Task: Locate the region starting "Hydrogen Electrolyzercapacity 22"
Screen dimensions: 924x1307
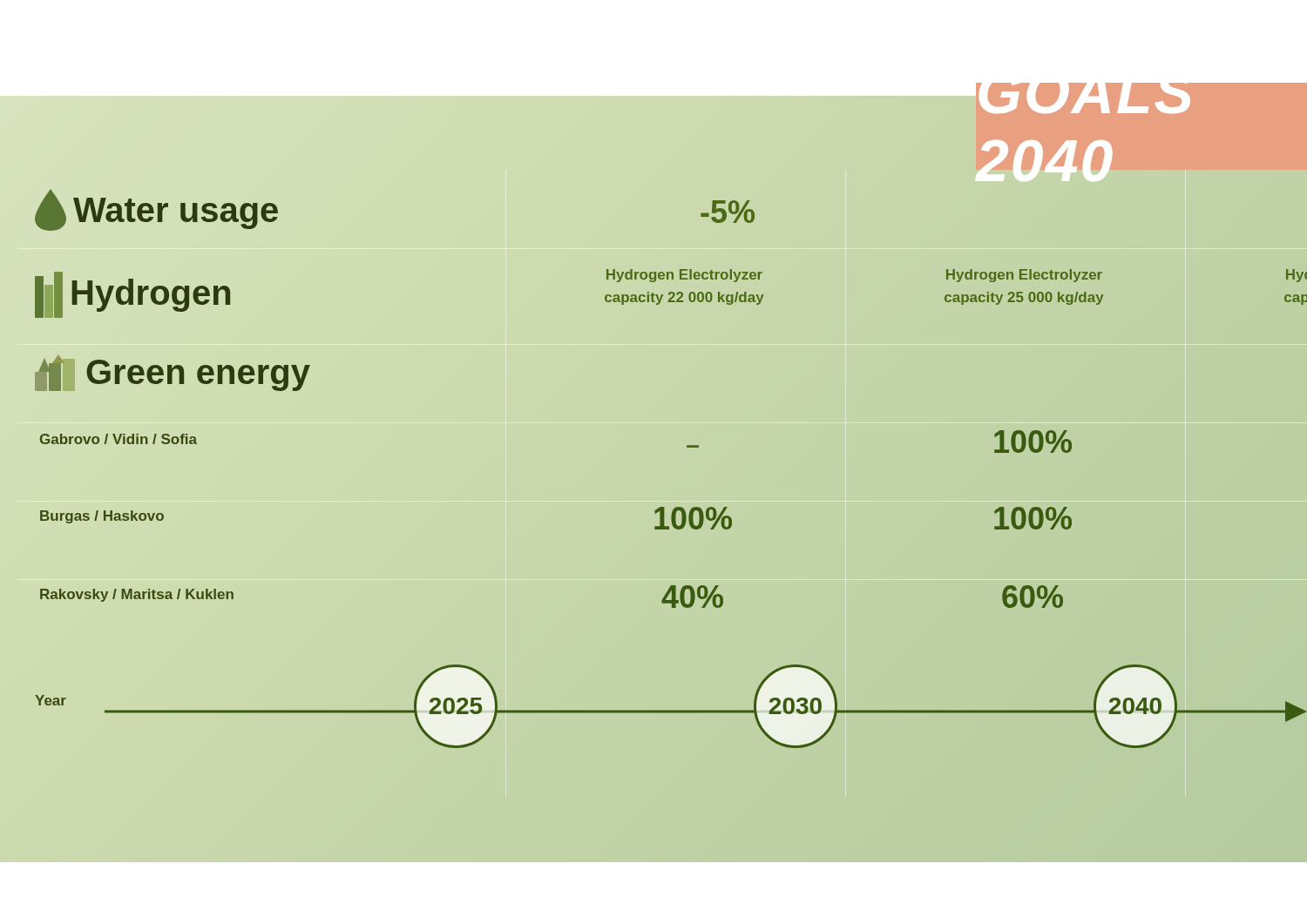Action: click(684, 286)
